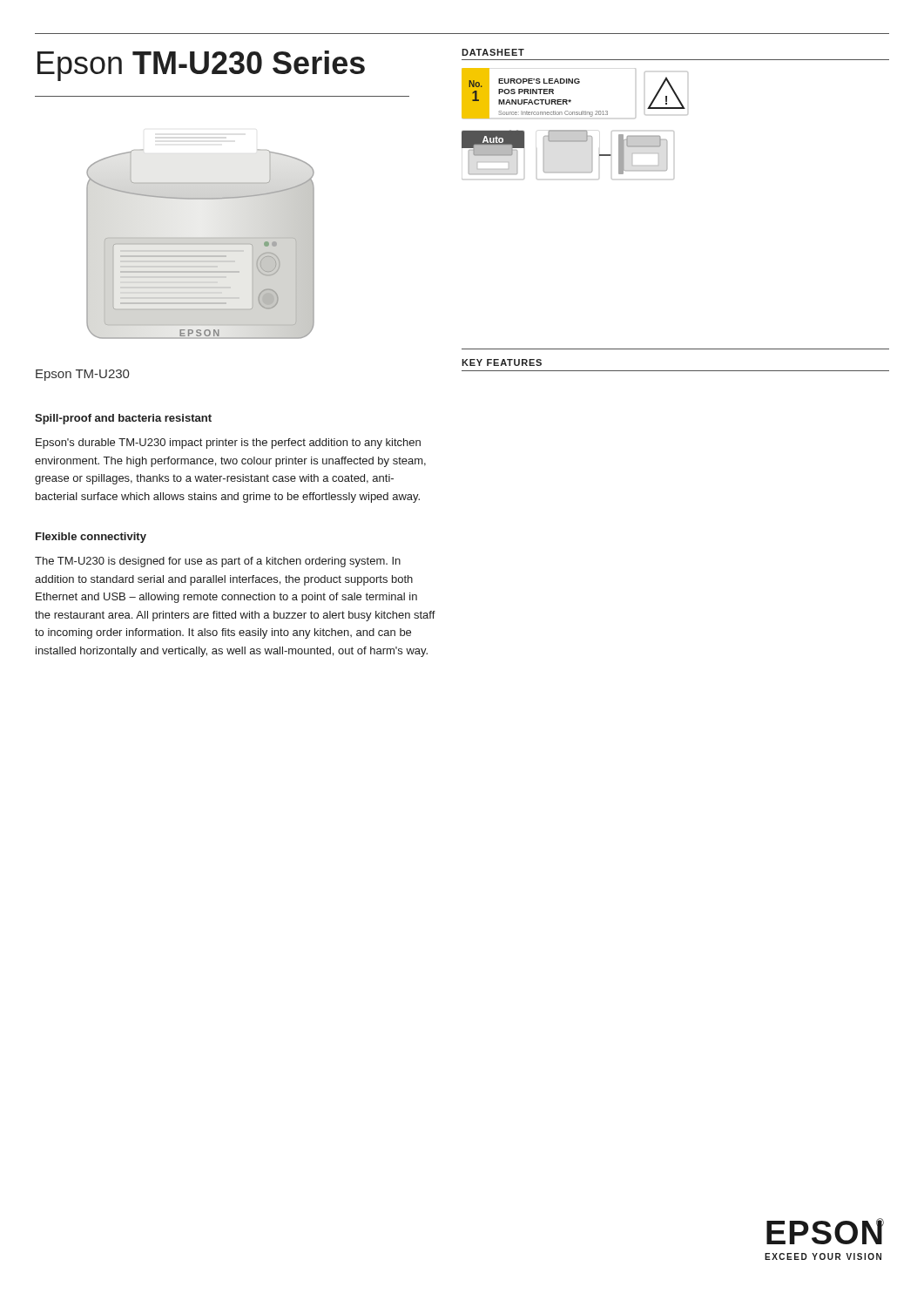This screenshot has width=924, height=1307.
Task: Click on the logo
Action: 819,1242
